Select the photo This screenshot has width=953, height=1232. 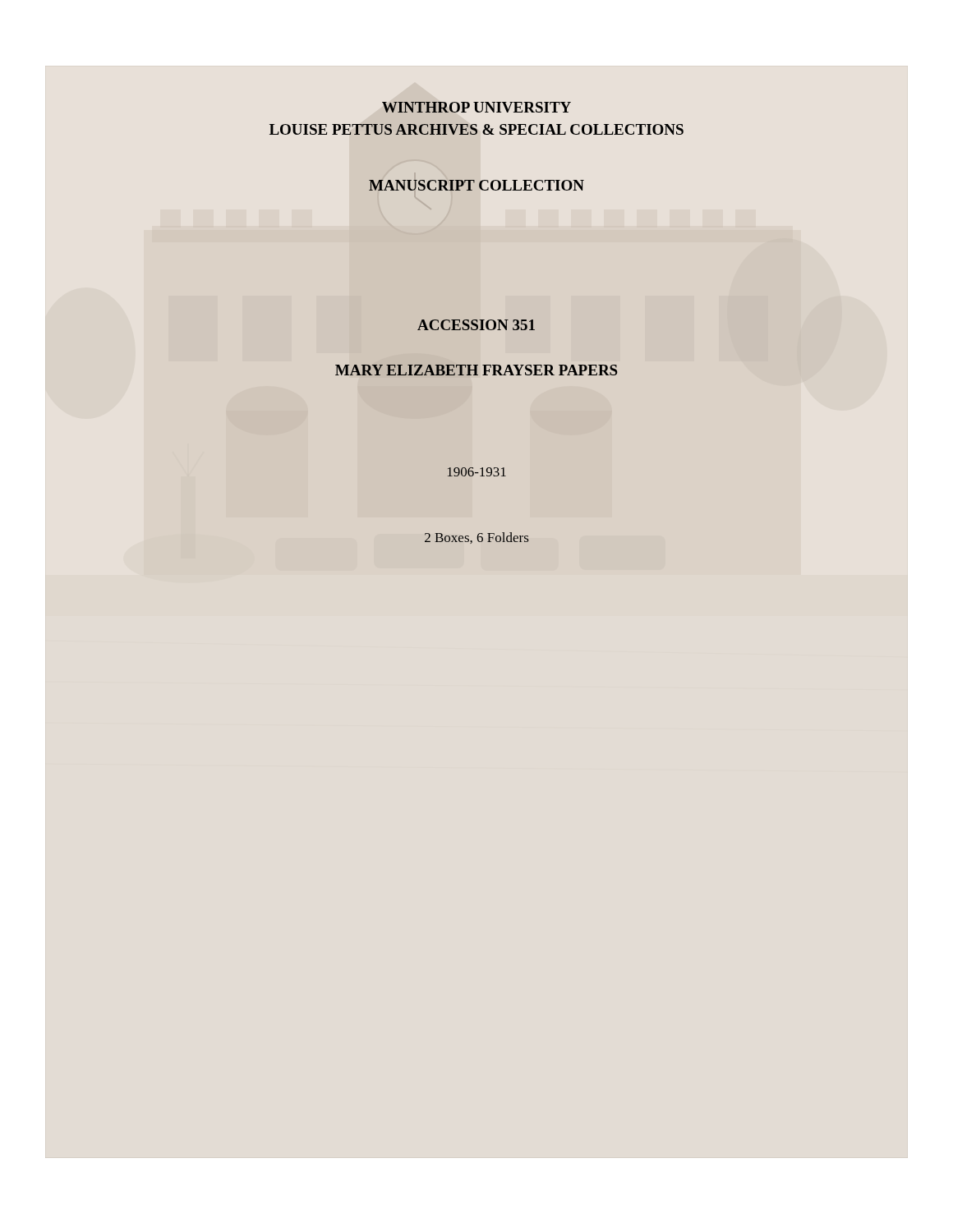pos(476,612)
